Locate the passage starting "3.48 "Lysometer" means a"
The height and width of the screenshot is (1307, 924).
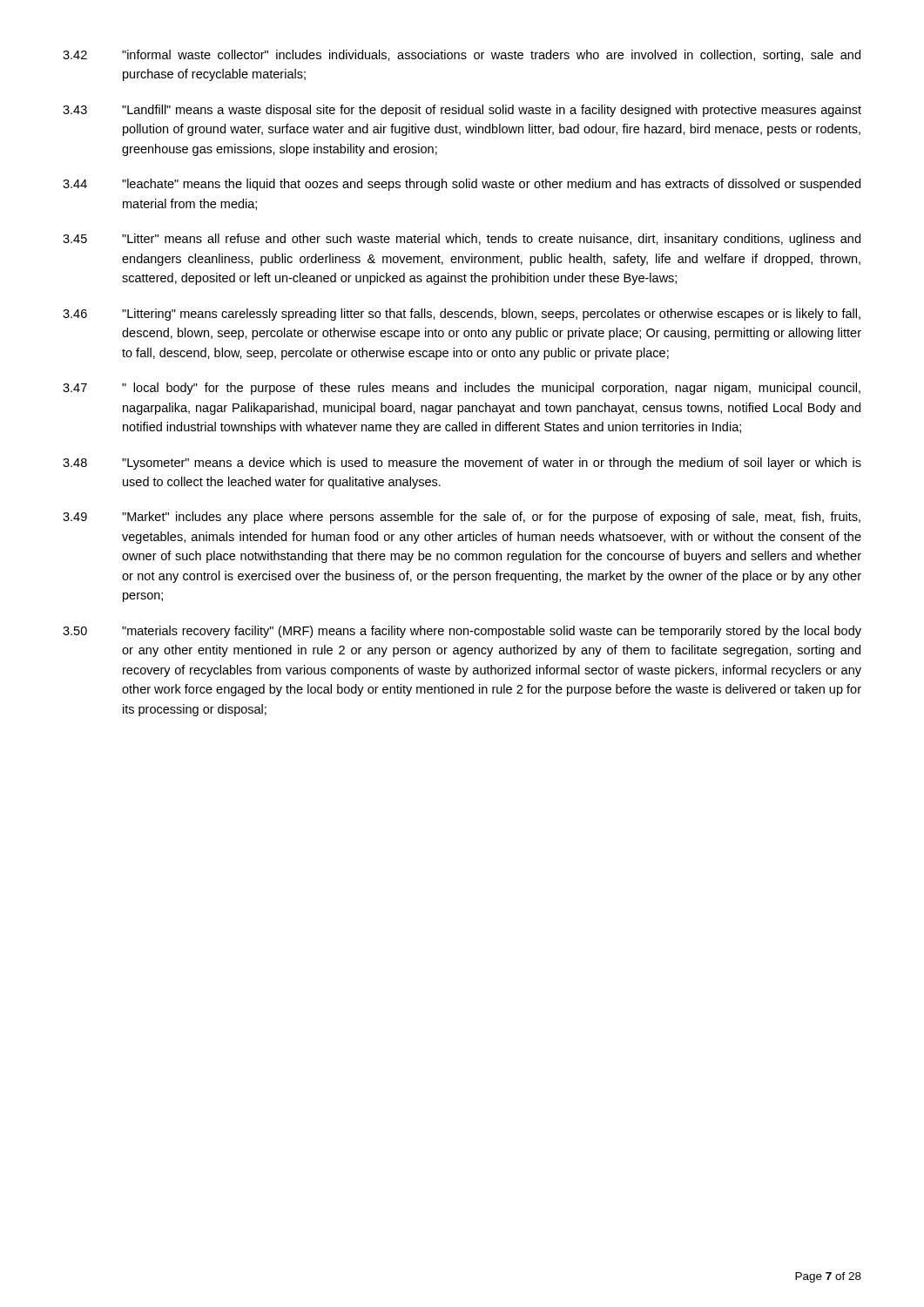click(x=462, y=472)
